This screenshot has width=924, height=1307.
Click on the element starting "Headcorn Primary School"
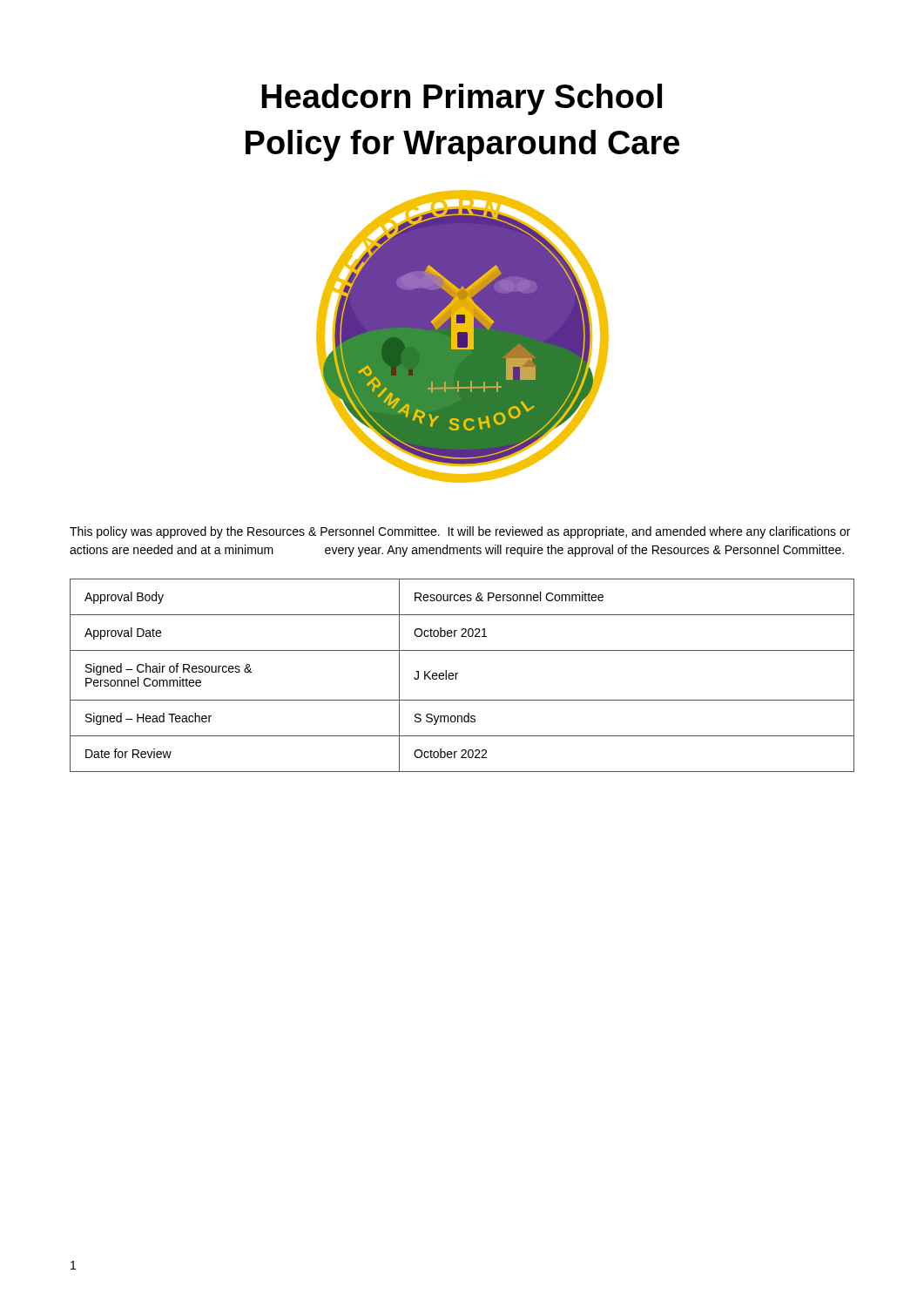pos(462,97)
